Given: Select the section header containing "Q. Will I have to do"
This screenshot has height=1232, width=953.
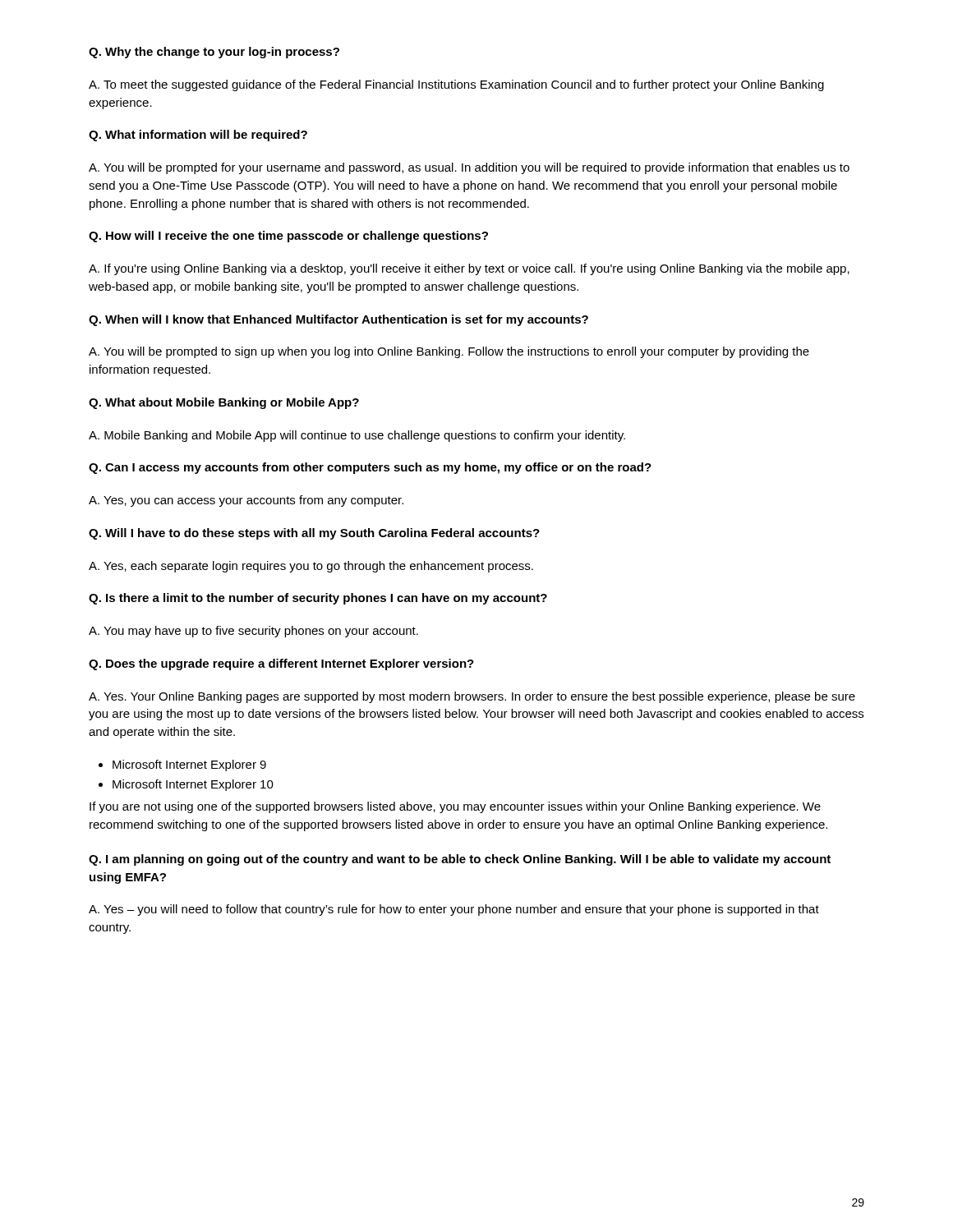Looking at the screenshot, I should tap(476, 533).
